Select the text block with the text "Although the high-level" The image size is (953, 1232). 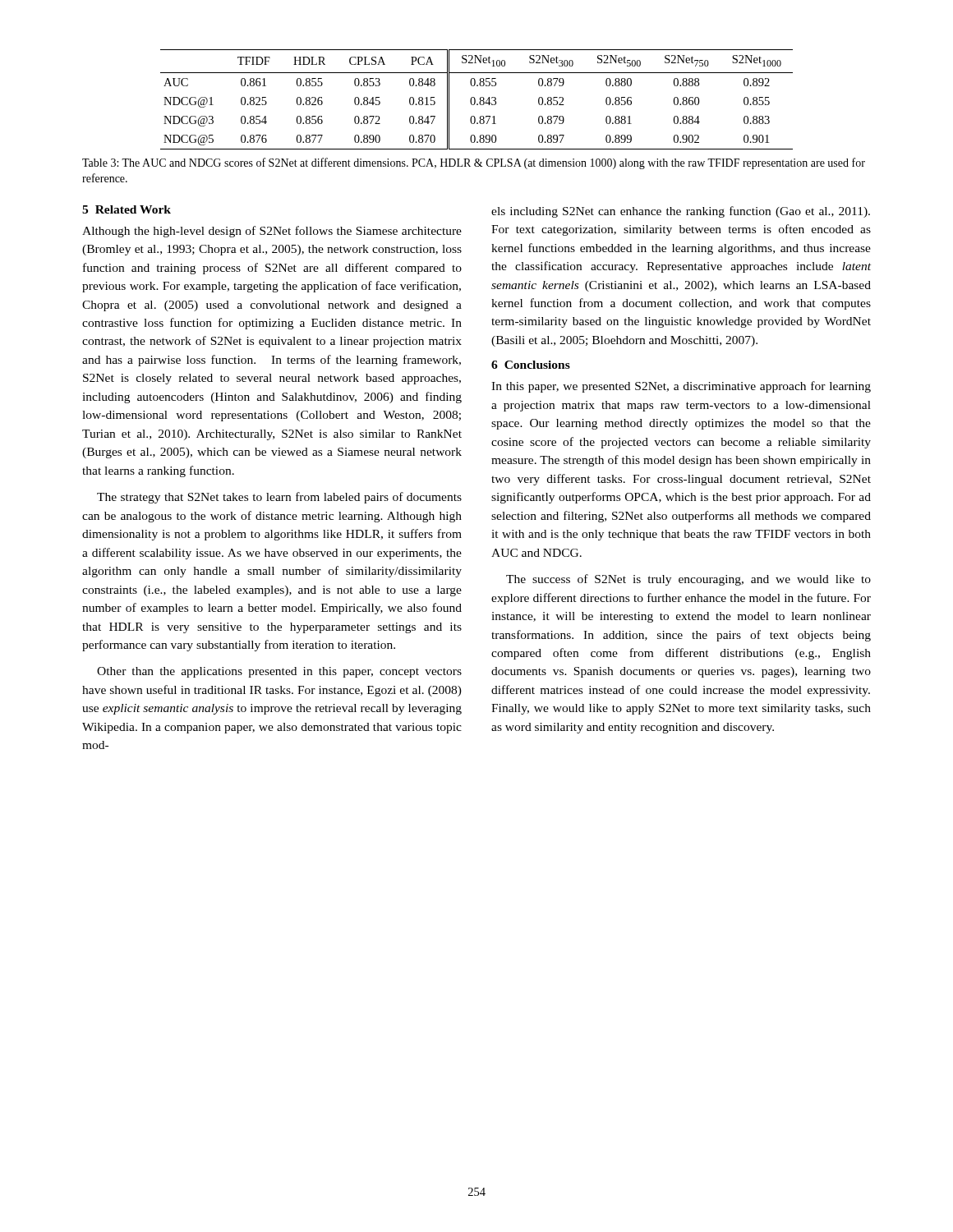click(x=272, y=351)
